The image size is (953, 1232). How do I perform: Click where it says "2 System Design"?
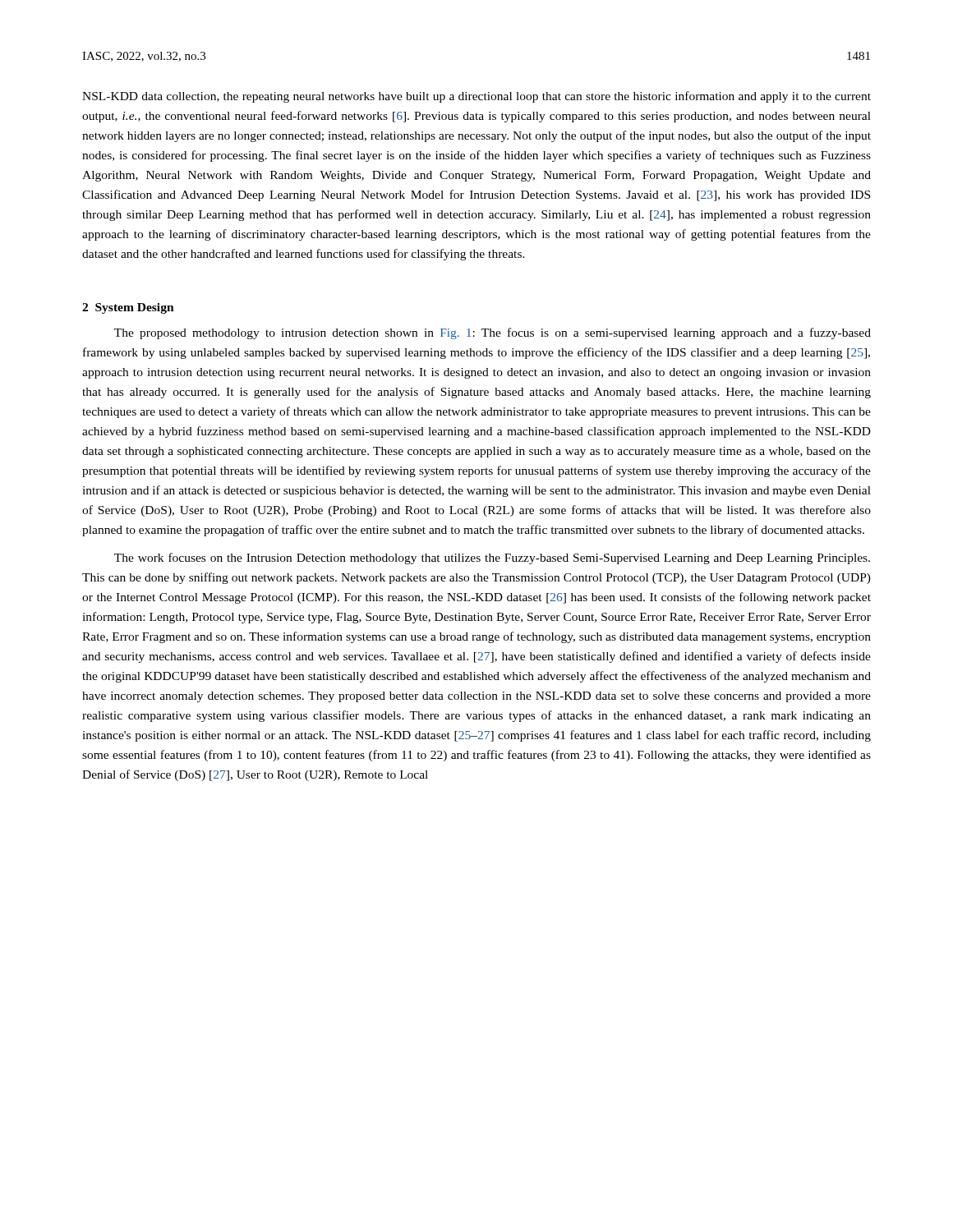128,307
